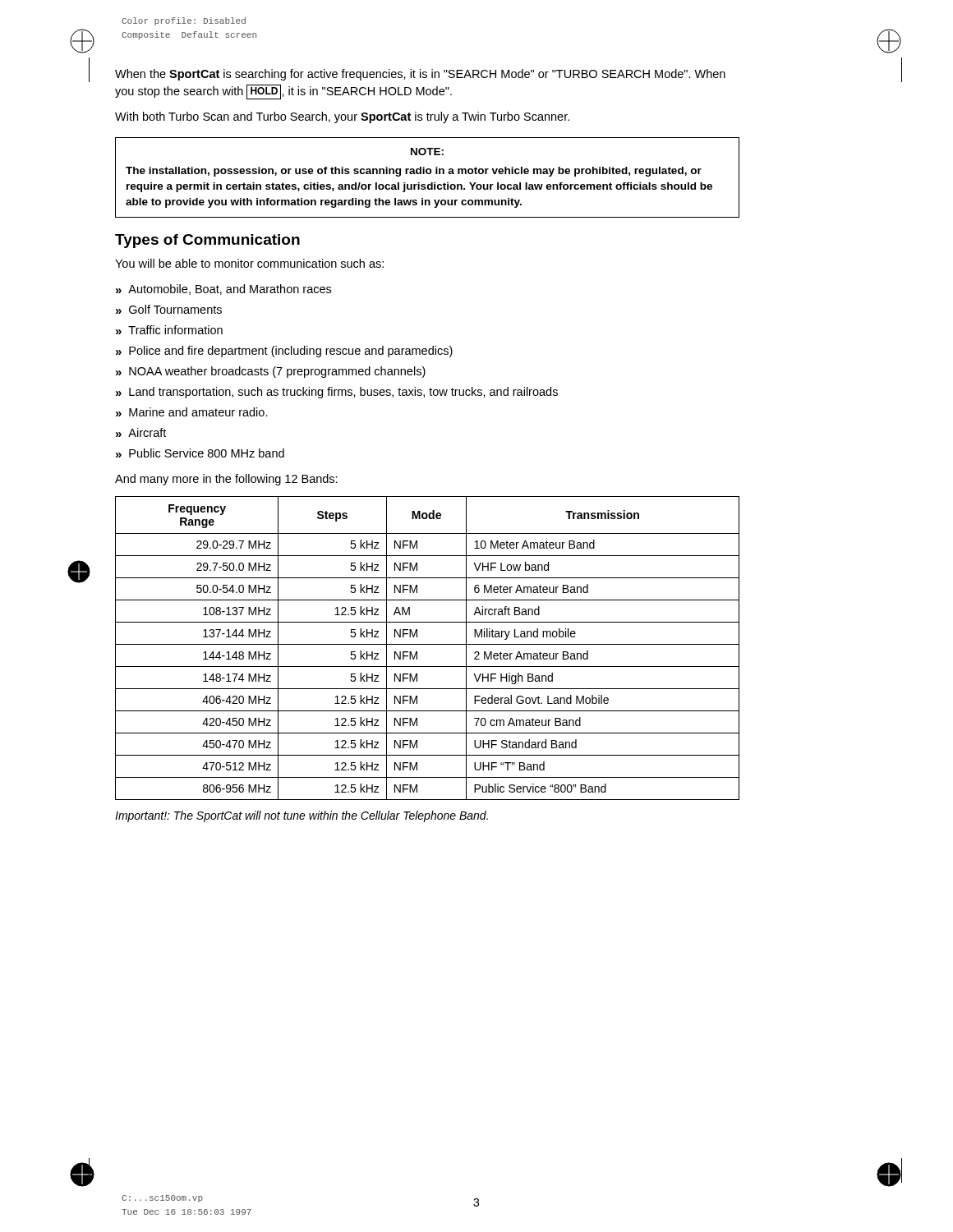Image resolution: width=953 pixels, height=1232 pixels.
Task: Where is the passage that starts "NOTE: The installation, possession, or use of"?
Action: [x=427, y=177]
